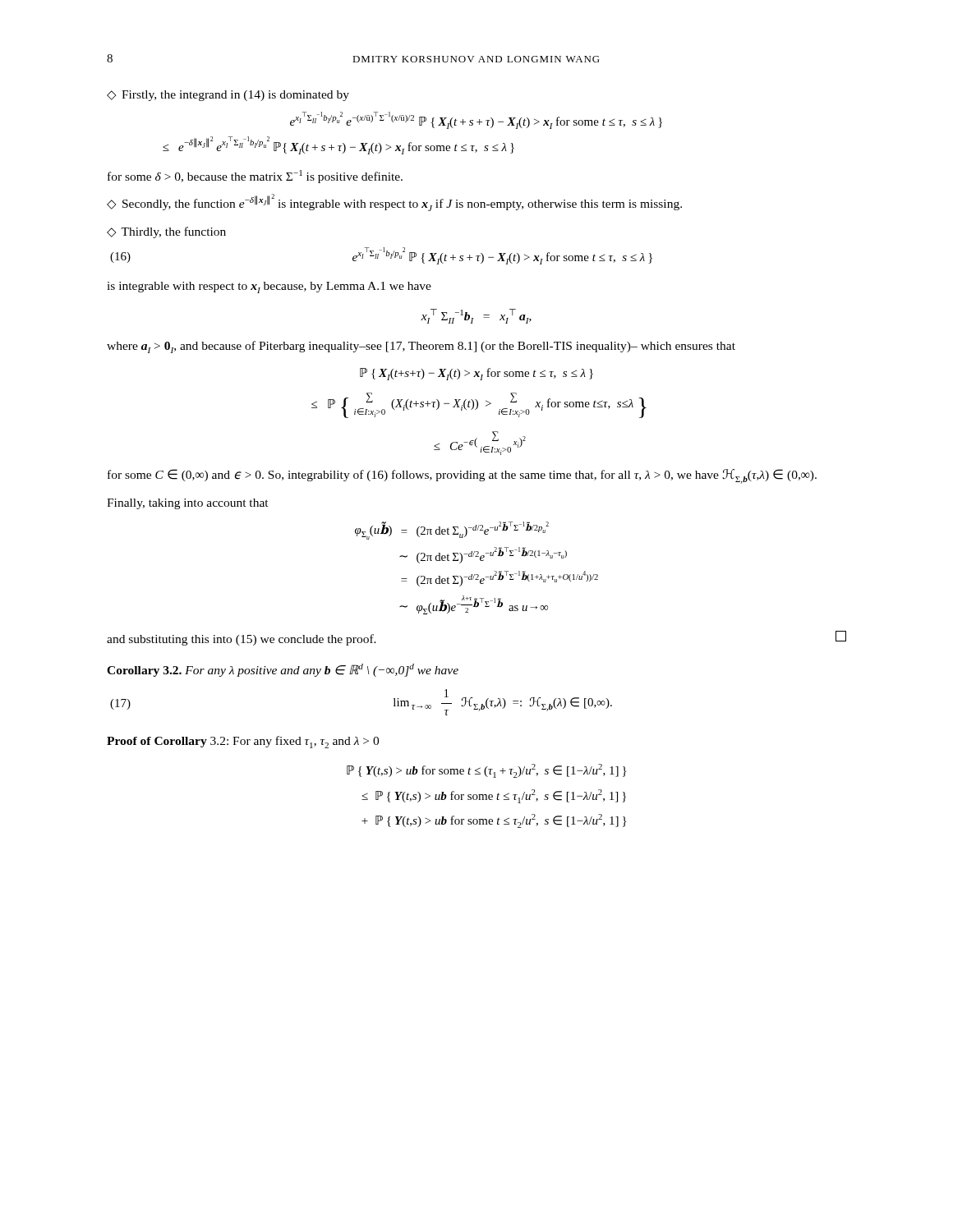Viewport: 953px width, 1232px height.
Task: Locate the block starting "xI⊤ ΣII−1bI = xI⊤ aI,"
Action: [x=476, y=316]
